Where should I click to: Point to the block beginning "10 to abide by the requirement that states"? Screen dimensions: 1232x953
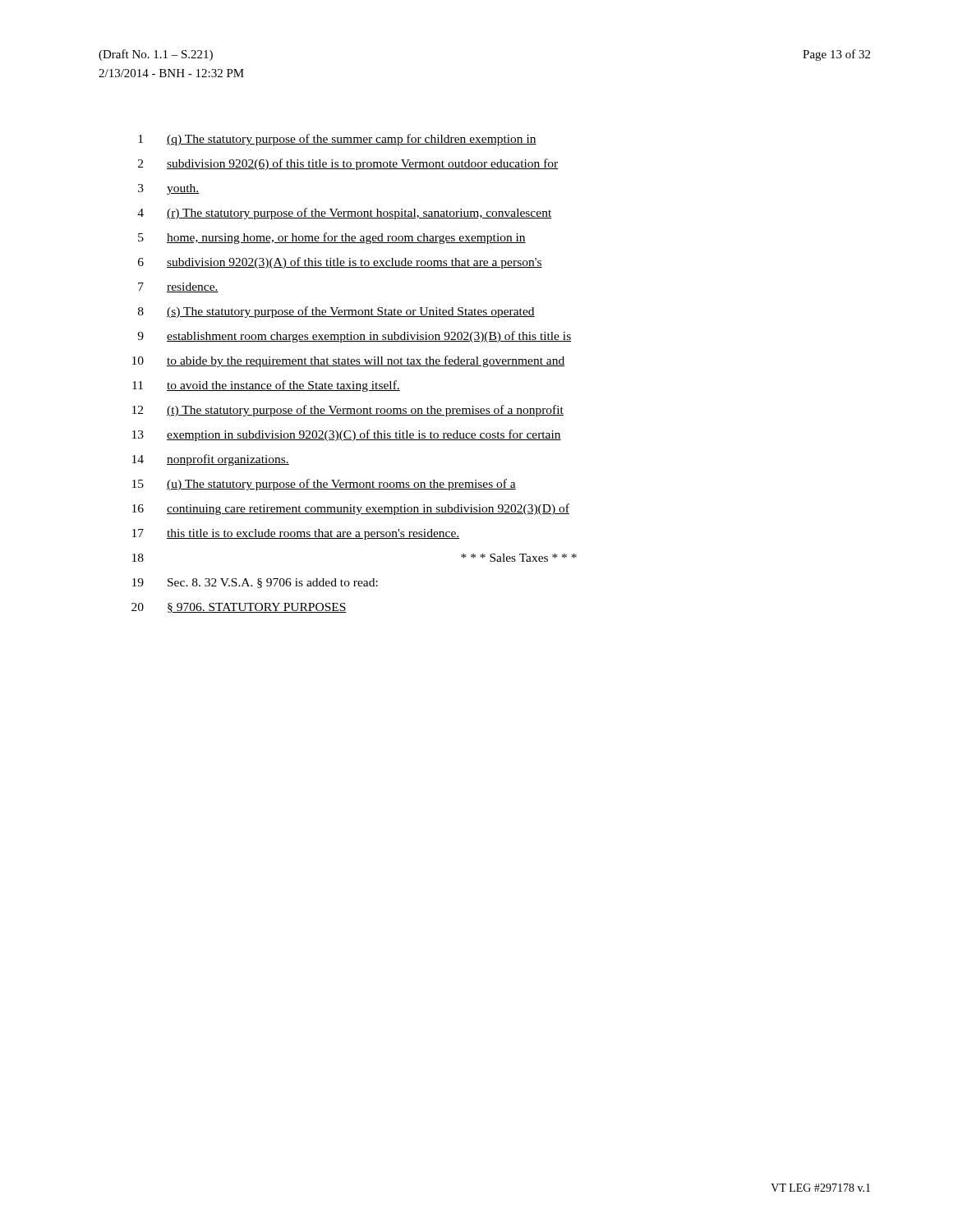[485, 361]
